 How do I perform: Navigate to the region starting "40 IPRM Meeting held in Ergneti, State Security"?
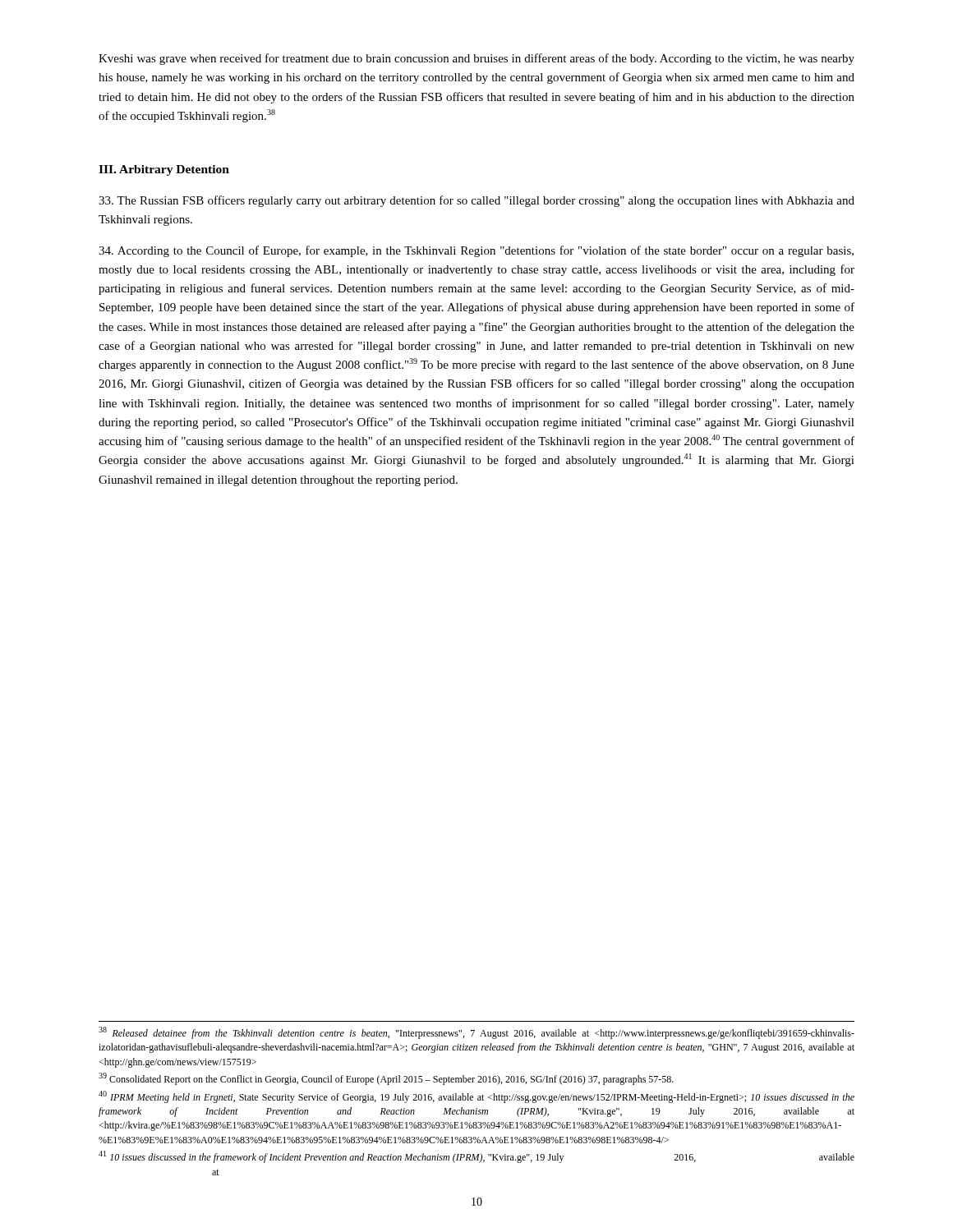(476, 1118)
